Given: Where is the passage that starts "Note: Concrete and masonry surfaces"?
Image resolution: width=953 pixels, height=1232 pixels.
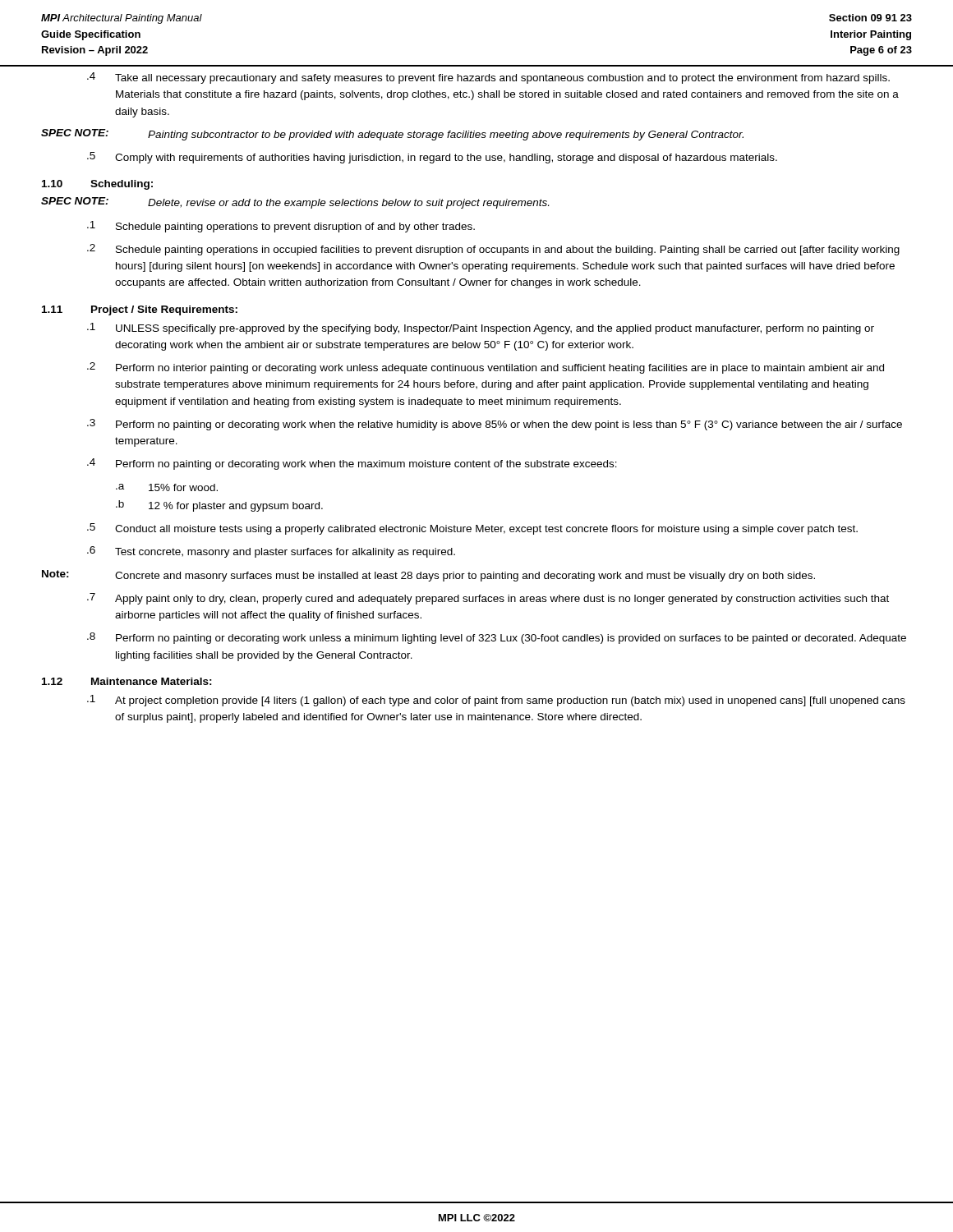Looking at the screenshot, I should coord(476,575).
